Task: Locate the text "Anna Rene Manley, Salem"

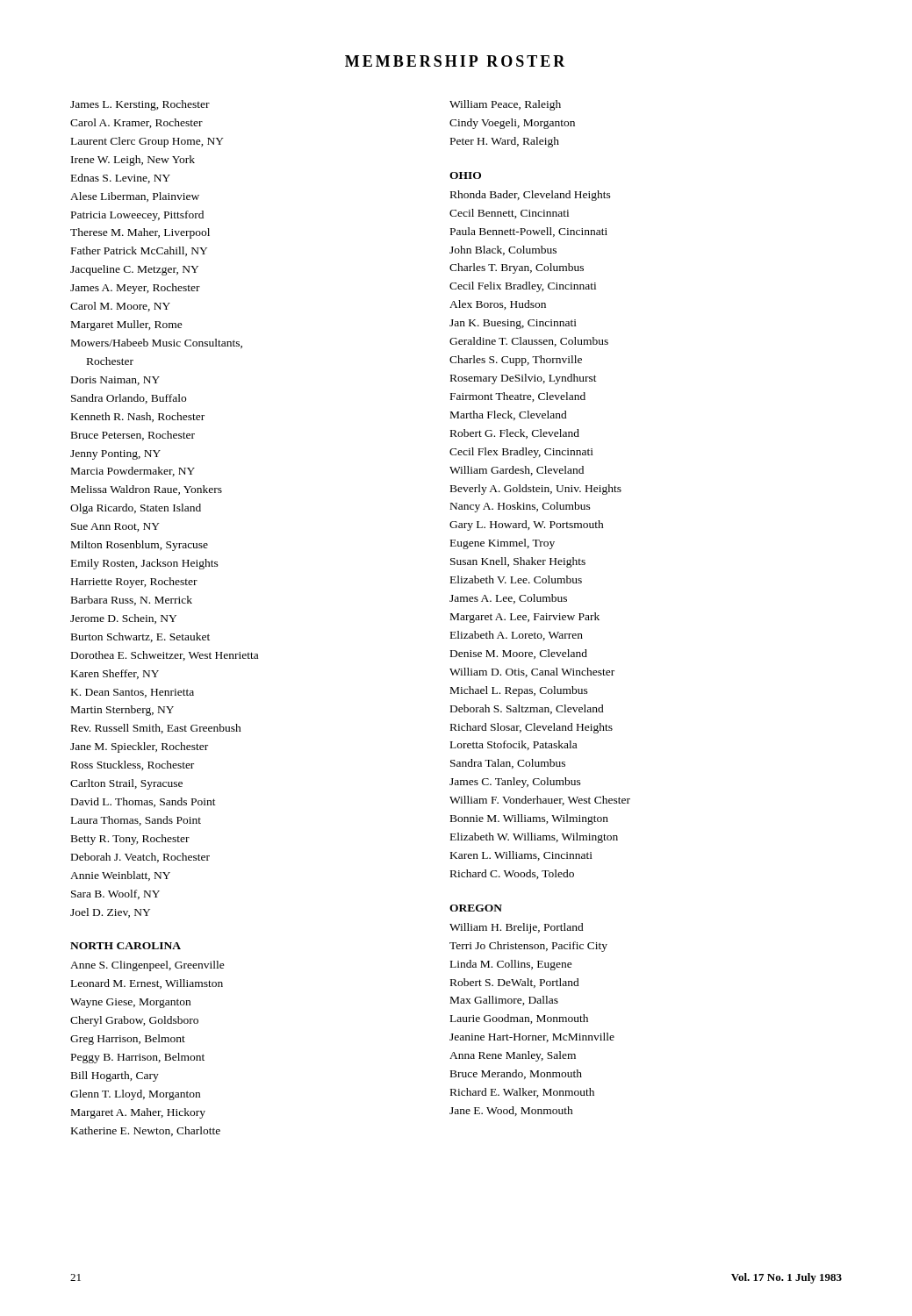Action: [513, 1055]
